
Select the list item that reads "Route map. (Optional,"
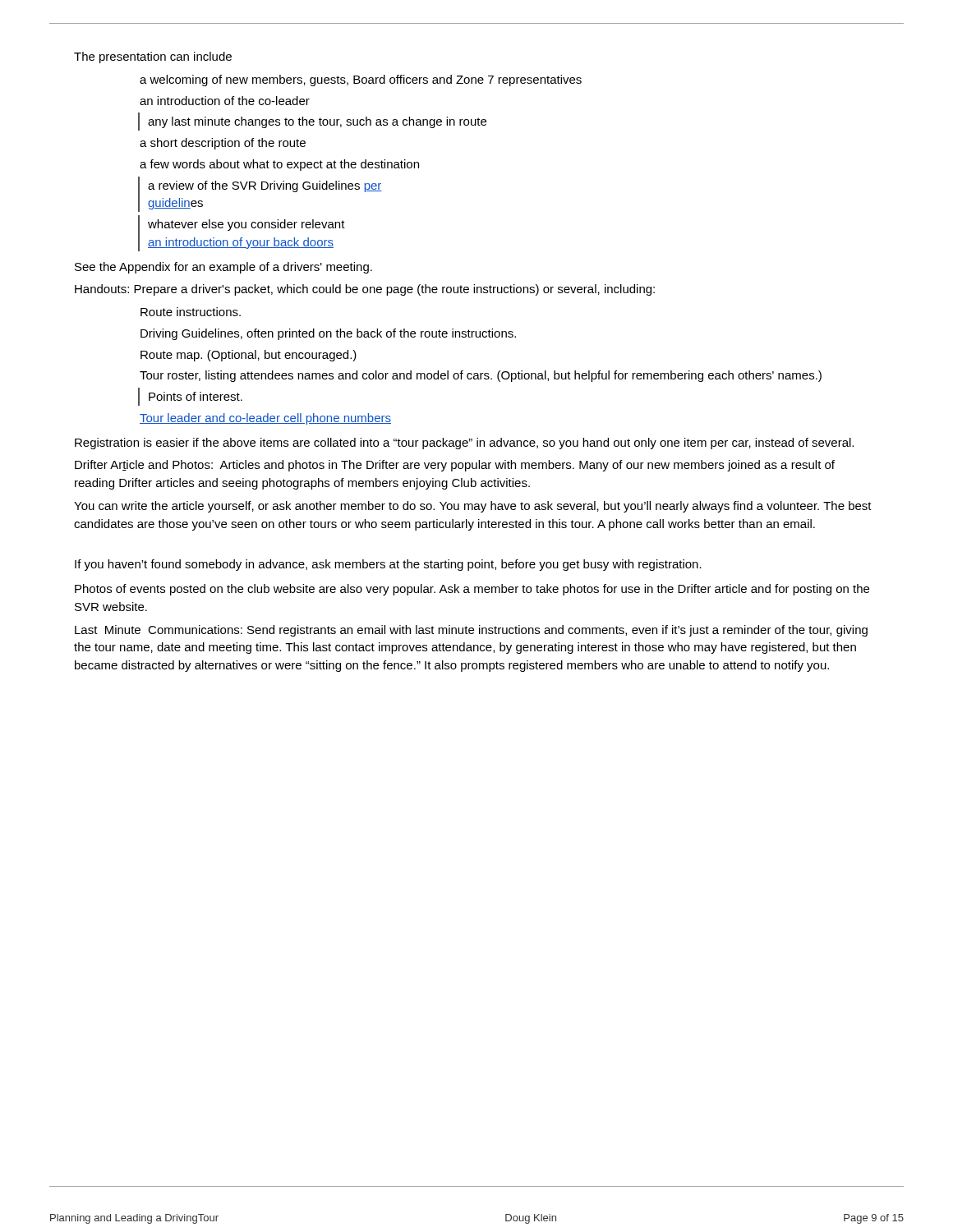248,354
